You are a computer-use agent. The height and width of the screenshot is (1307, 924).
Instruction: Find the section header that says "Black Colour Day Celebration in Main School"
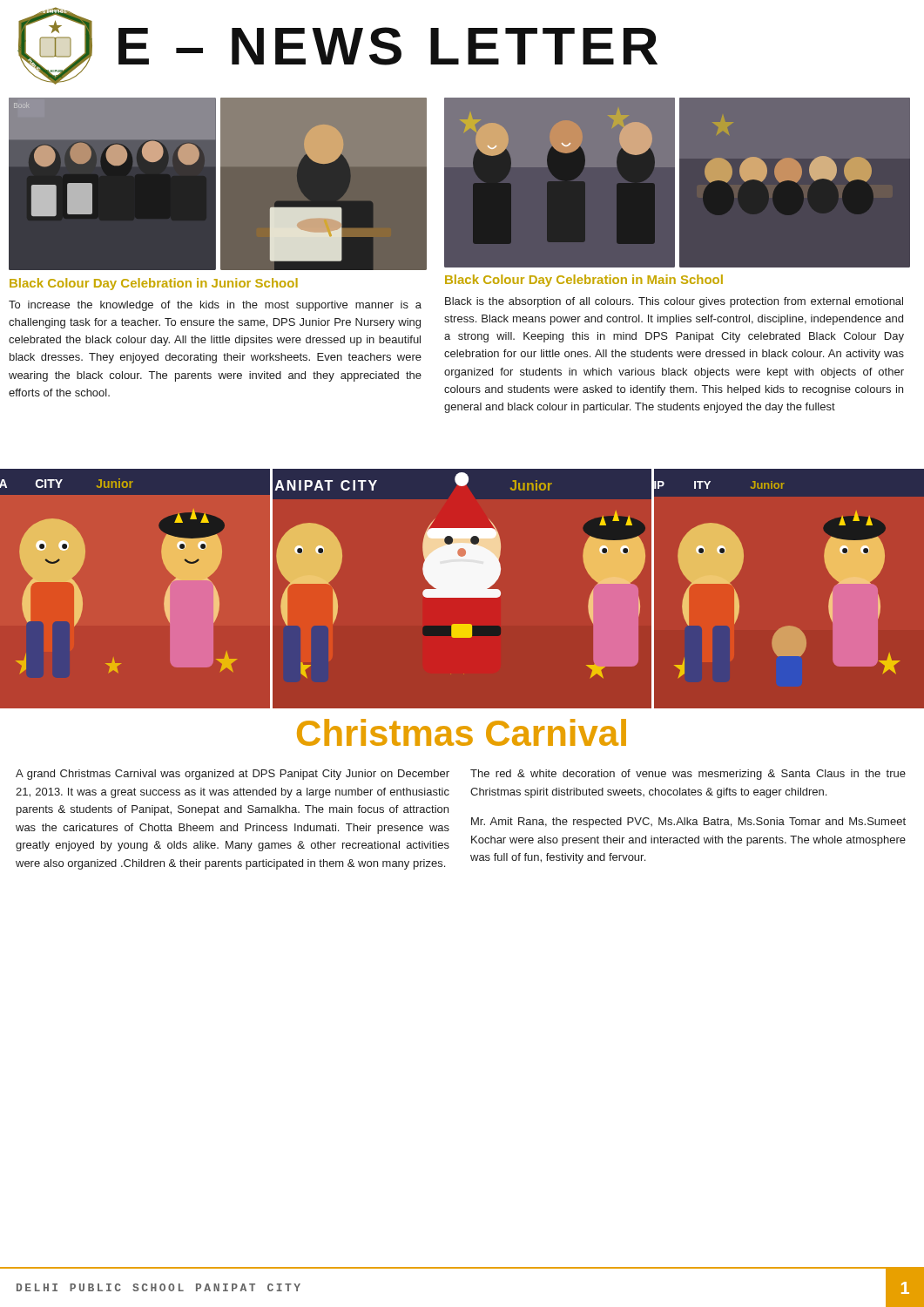584,279
